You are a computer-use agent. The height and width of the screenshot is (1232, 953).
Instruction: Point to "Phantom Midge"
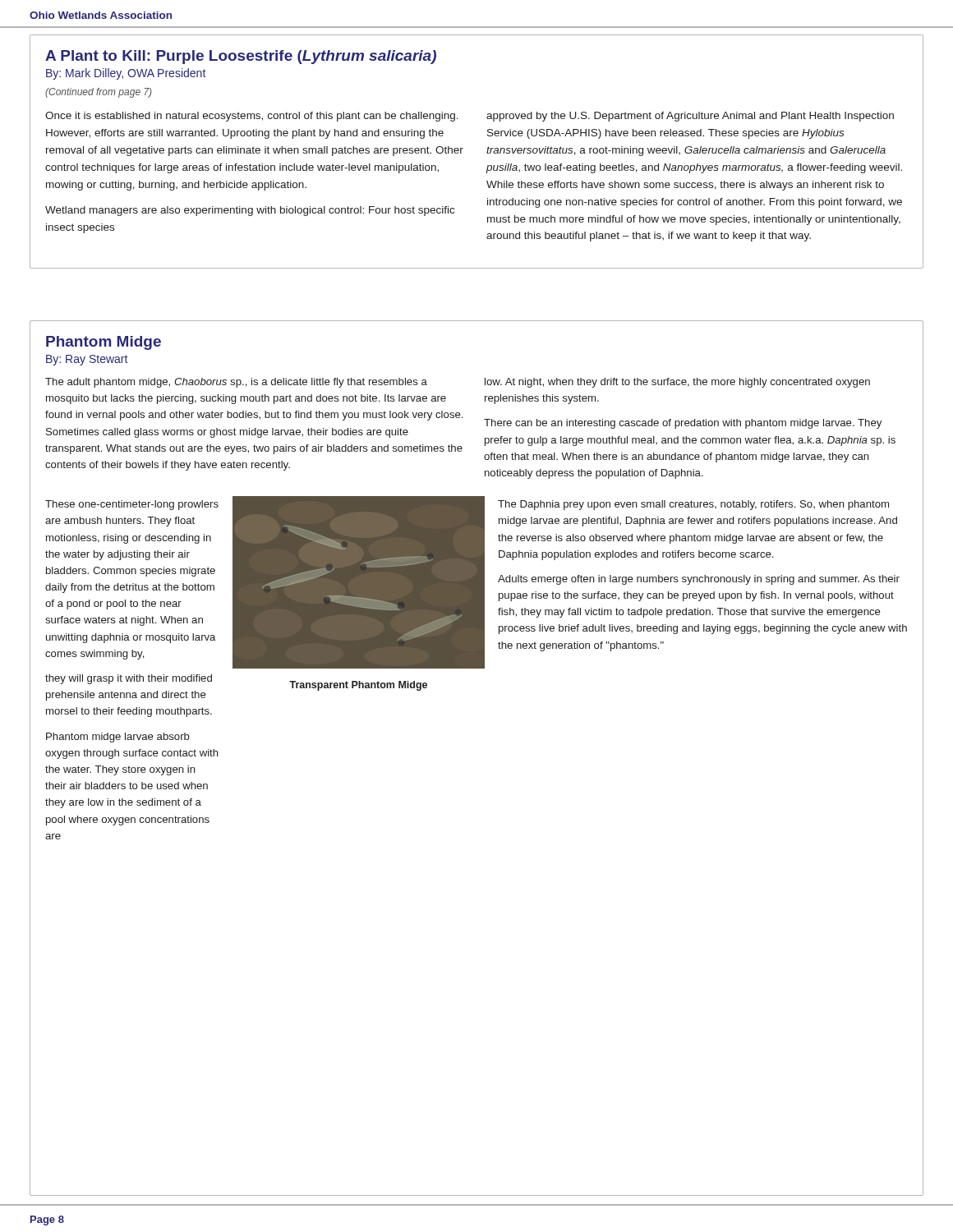[103, 341]
